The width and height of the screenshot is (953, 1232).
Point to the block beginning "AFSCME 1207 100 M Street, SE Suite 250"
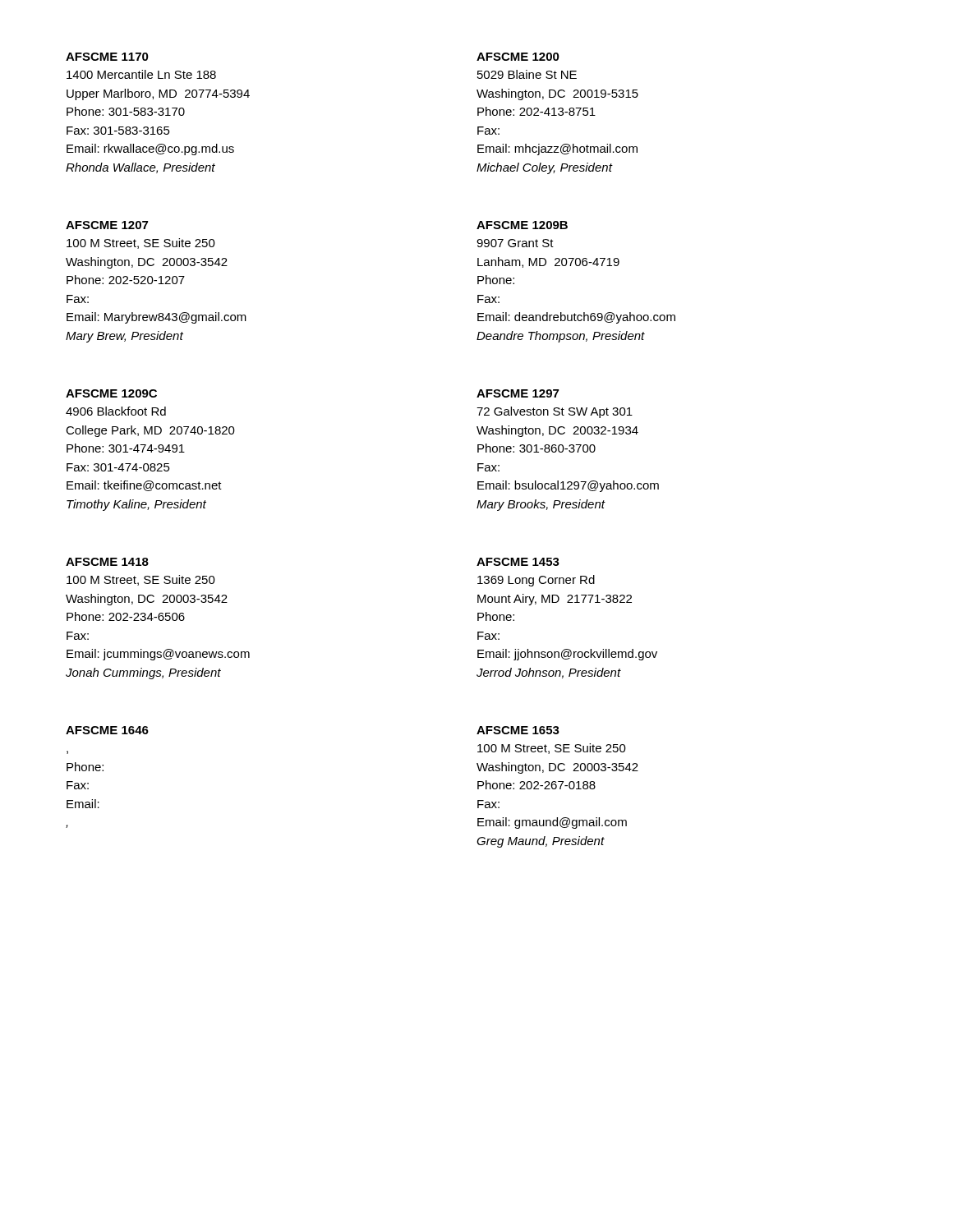(107, 225)
